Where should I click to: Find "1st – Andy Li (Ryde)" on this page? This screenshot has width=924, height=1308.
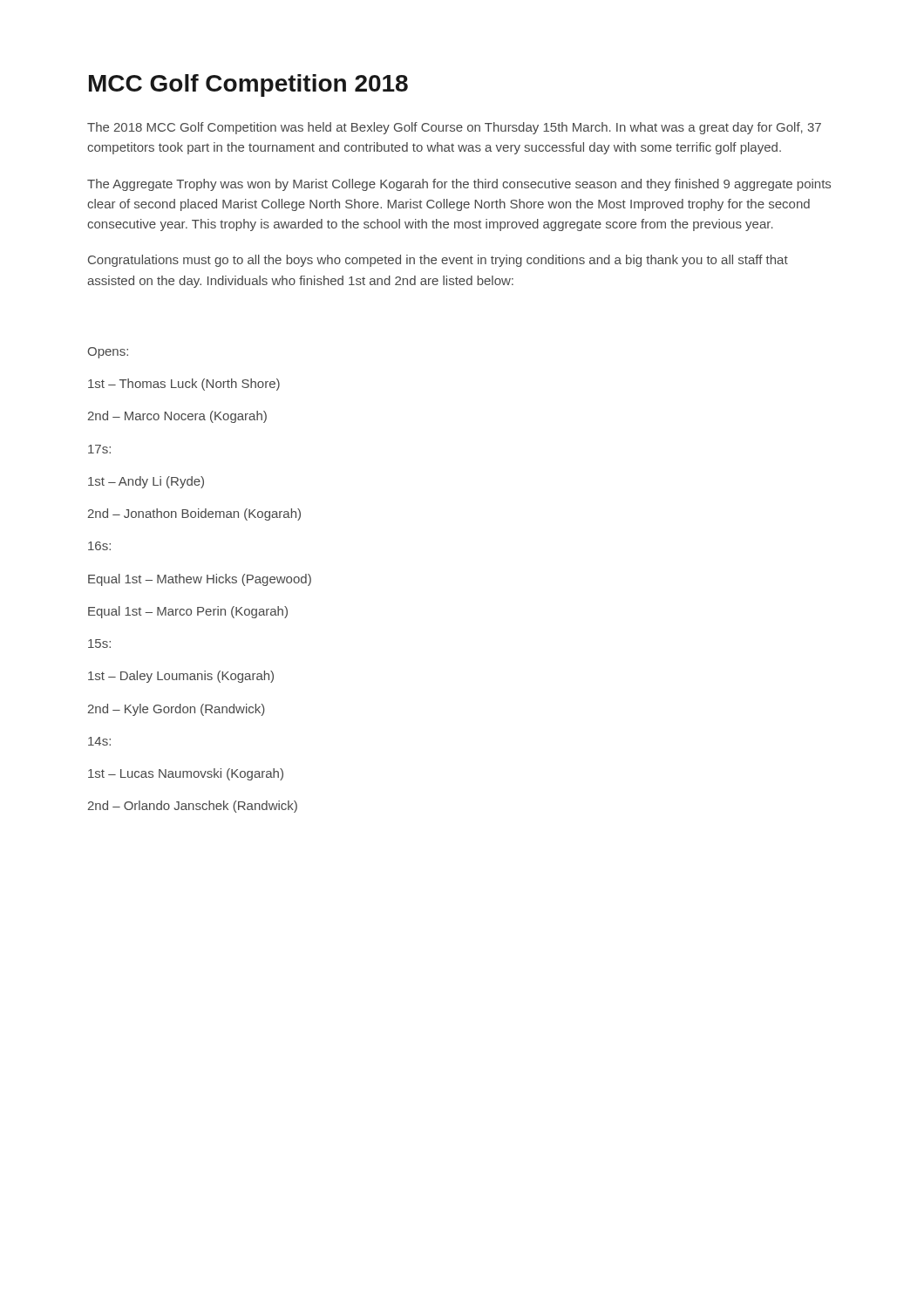146,481
